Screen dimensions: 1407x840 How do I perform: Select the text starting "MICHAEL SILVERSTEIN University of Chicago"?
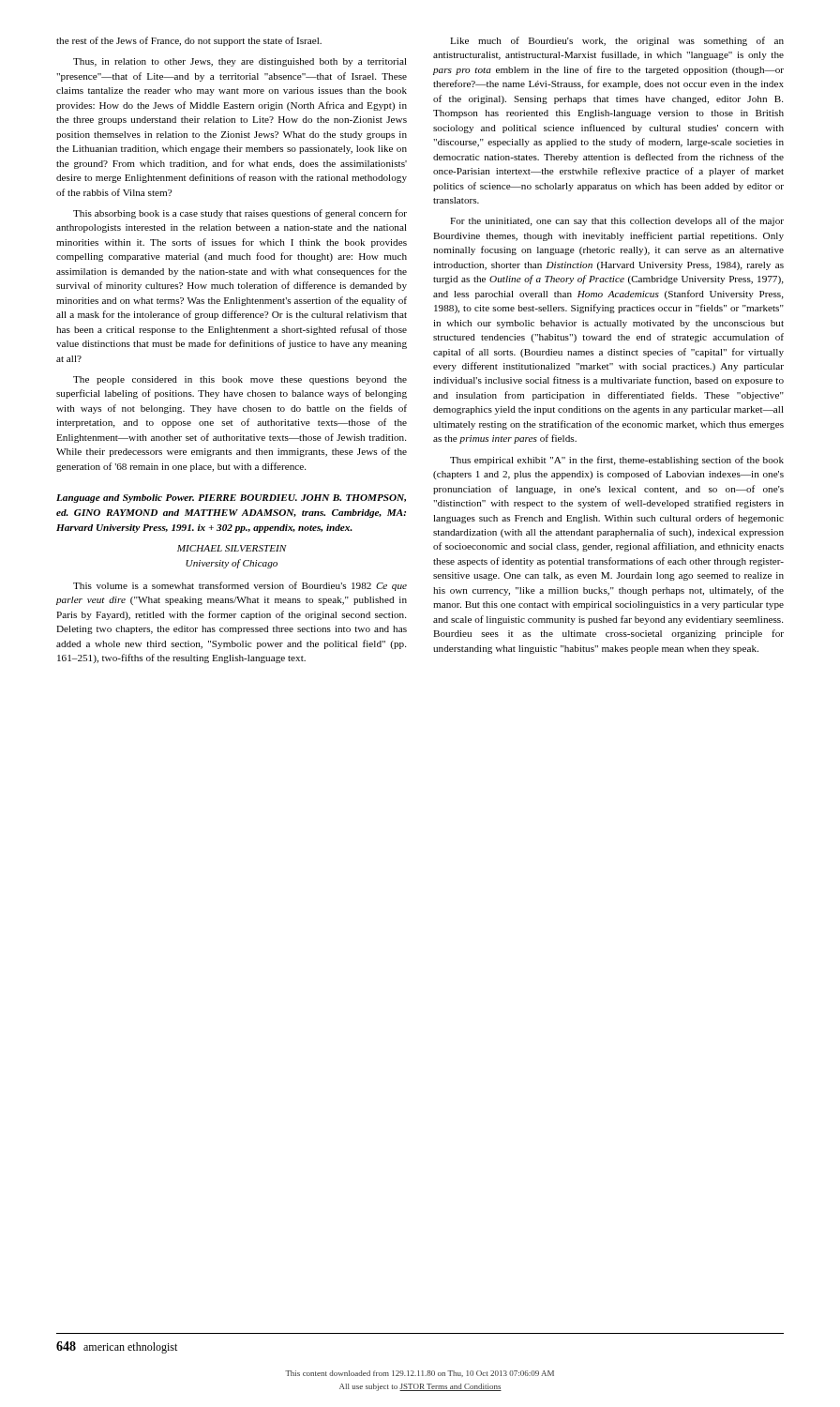click(x=232, y=556)
